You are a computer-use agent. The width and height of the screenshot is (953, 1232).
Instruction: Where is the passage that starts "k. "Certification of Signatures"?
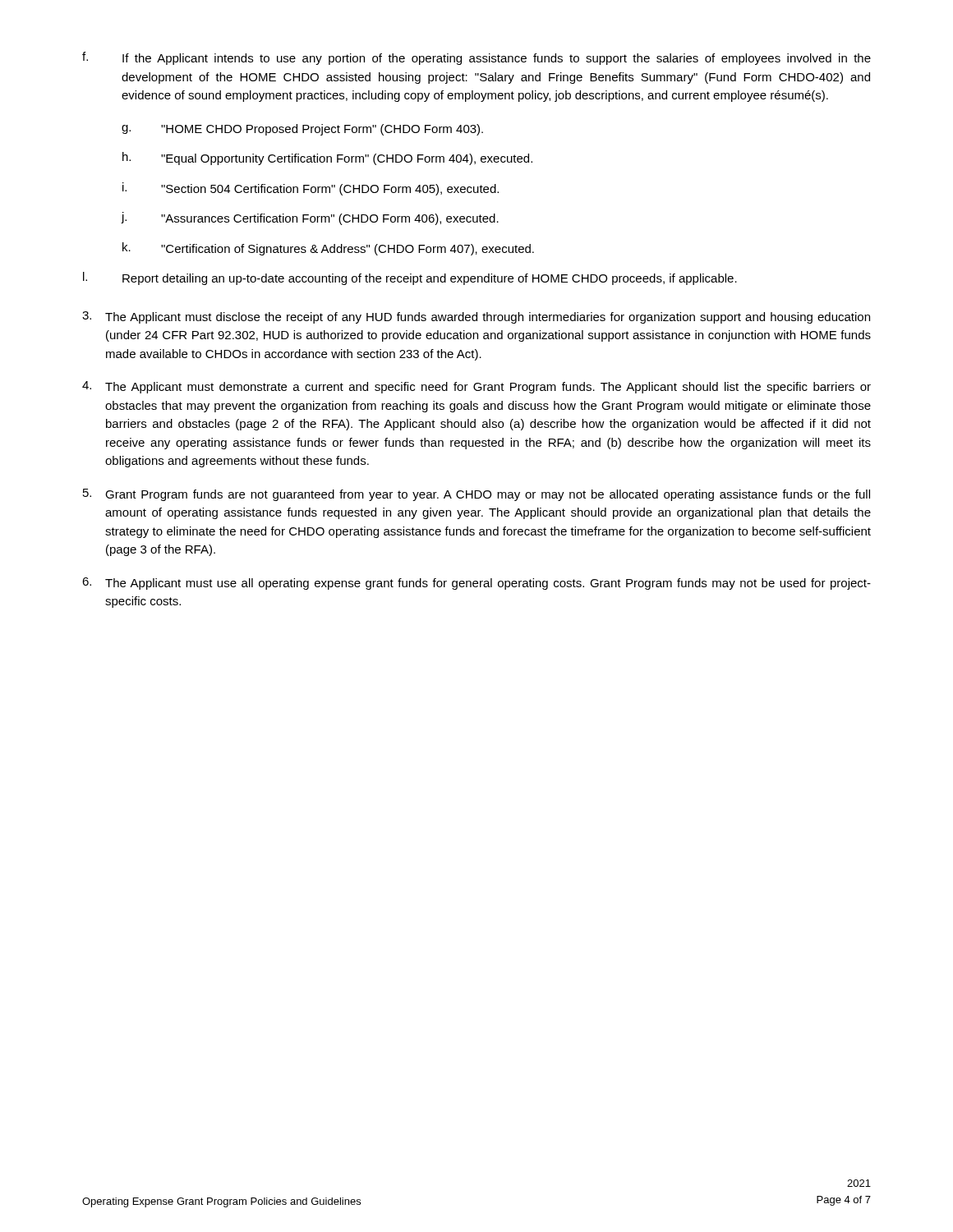coord(496,249)
